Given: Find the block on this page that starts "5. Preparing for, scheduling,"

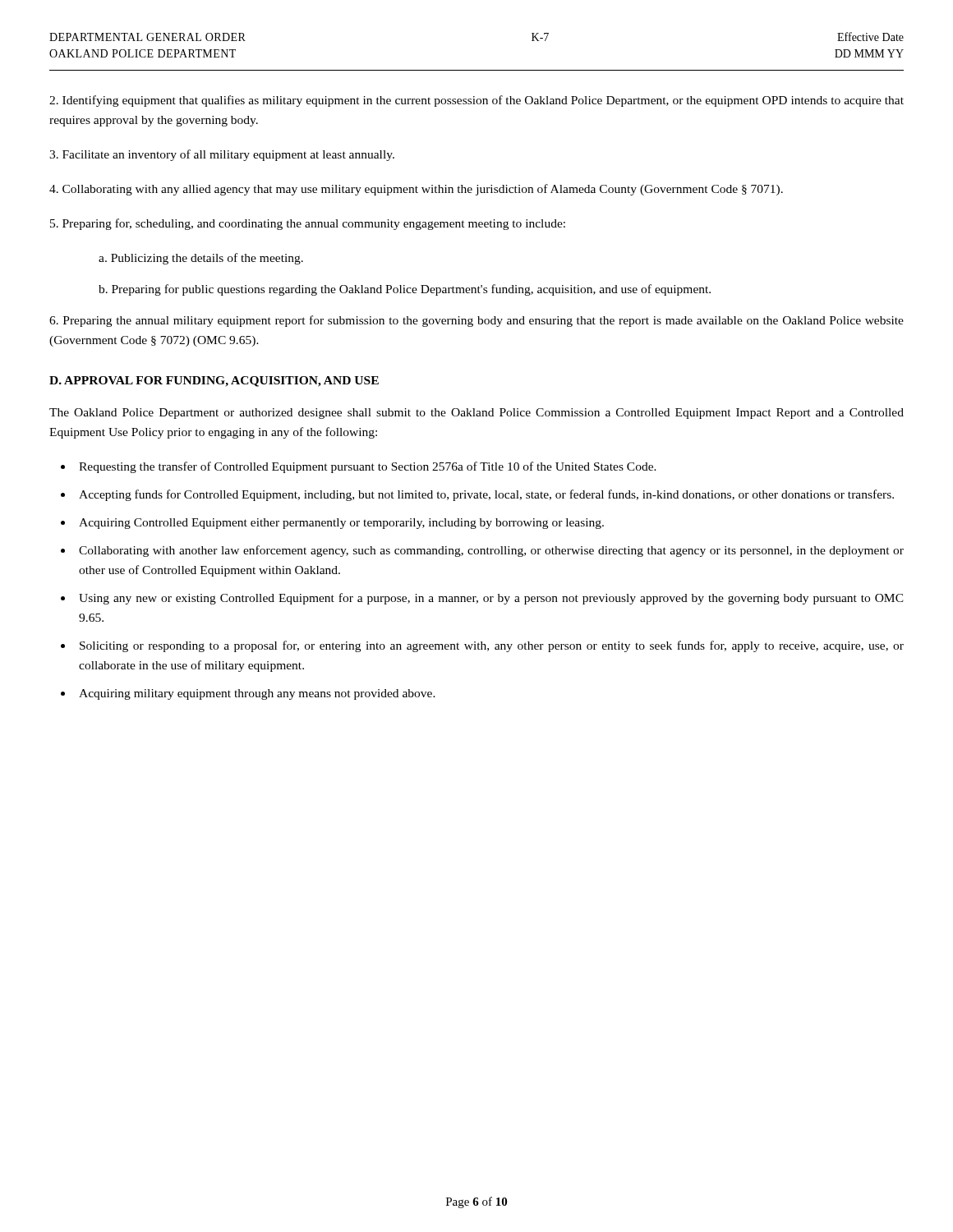Looking at the screenshot, I should 308,223.
